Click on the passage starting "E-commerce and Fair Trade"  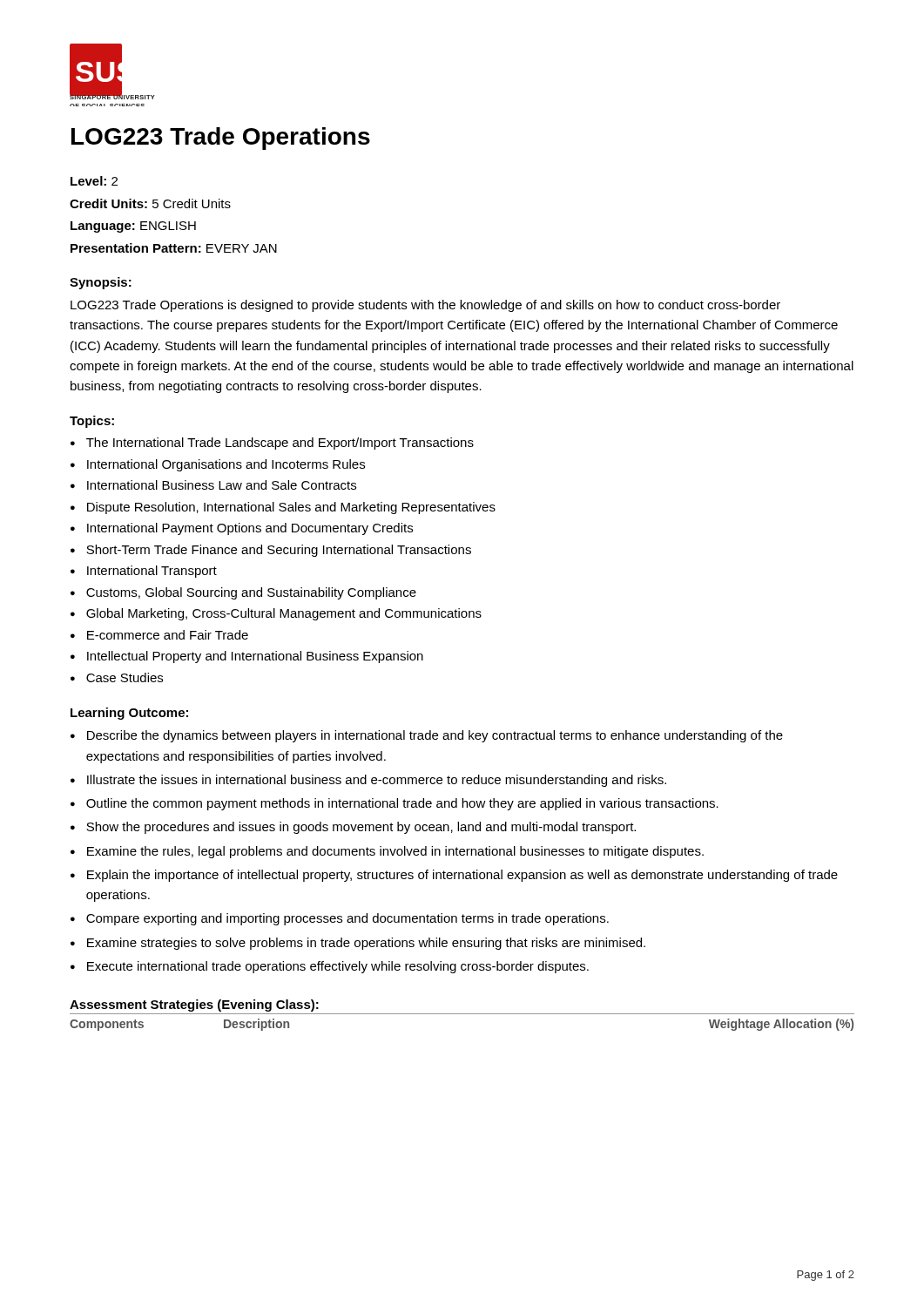pos(159,635)
